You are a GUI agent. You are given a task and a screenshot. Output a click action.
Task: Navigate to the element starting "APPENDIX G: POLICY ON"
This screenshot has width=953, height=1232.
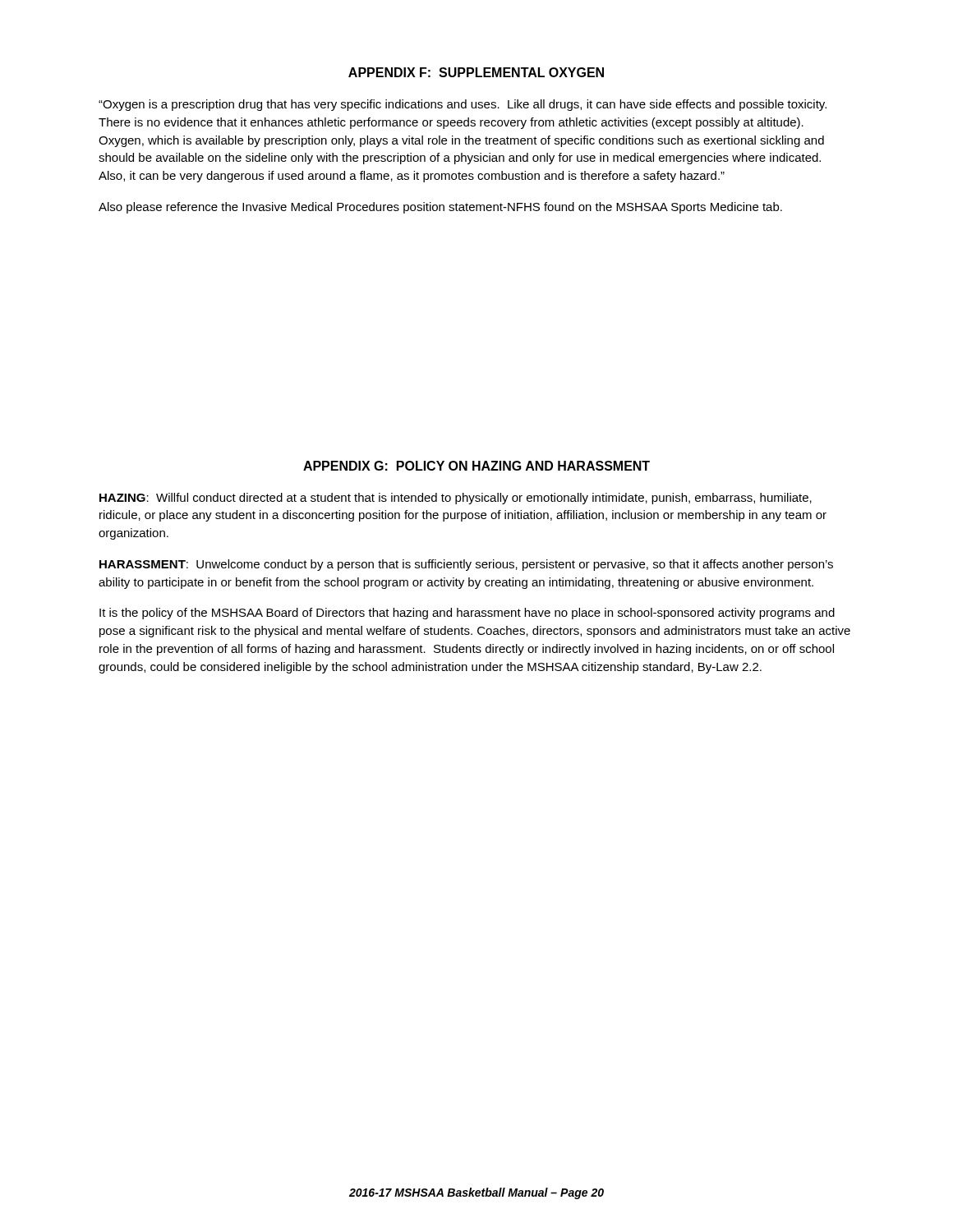pyautogui.click(x=476, y=466)
